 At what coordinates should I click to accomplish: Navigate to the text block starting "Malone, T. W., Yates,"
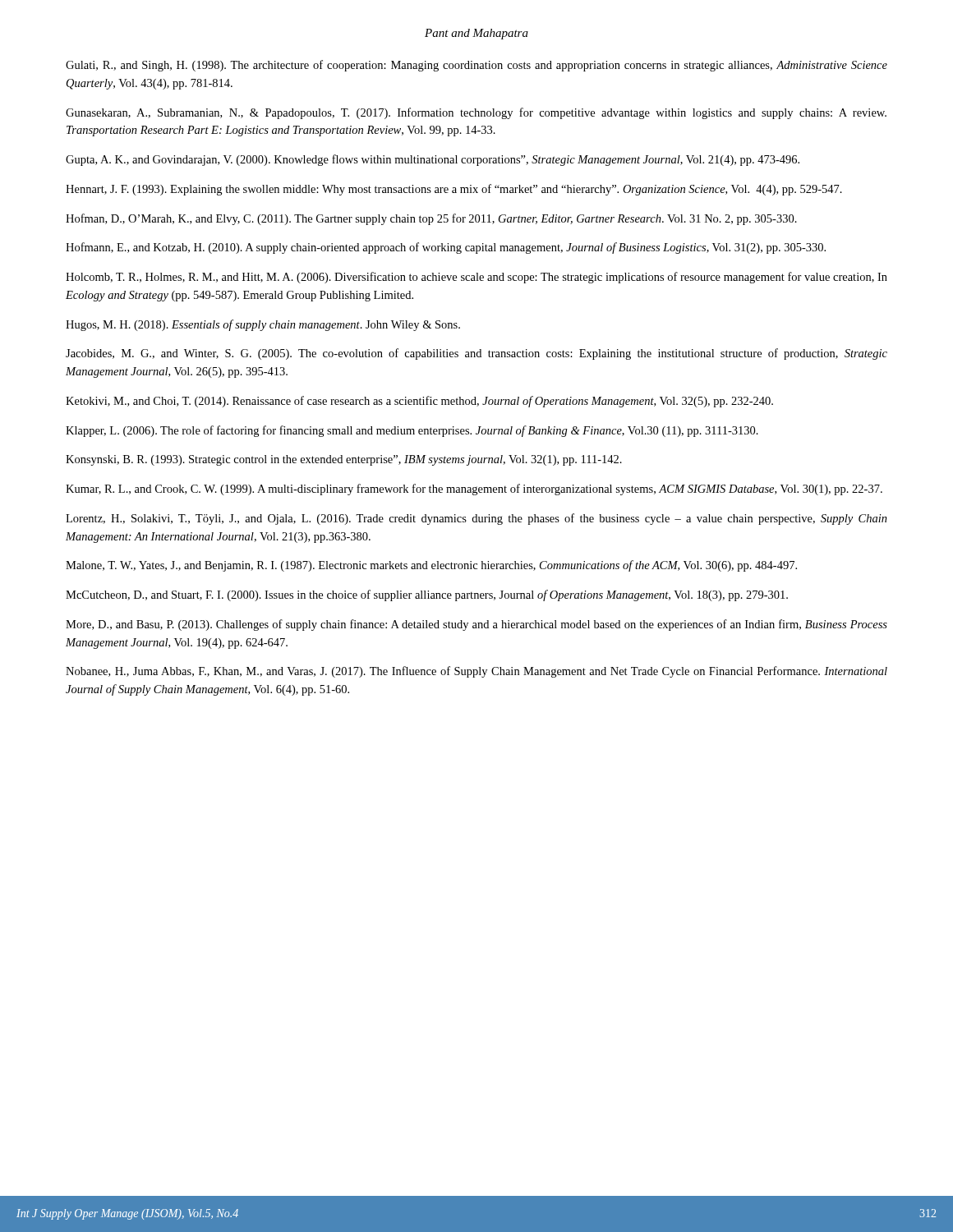click(432, 565)
